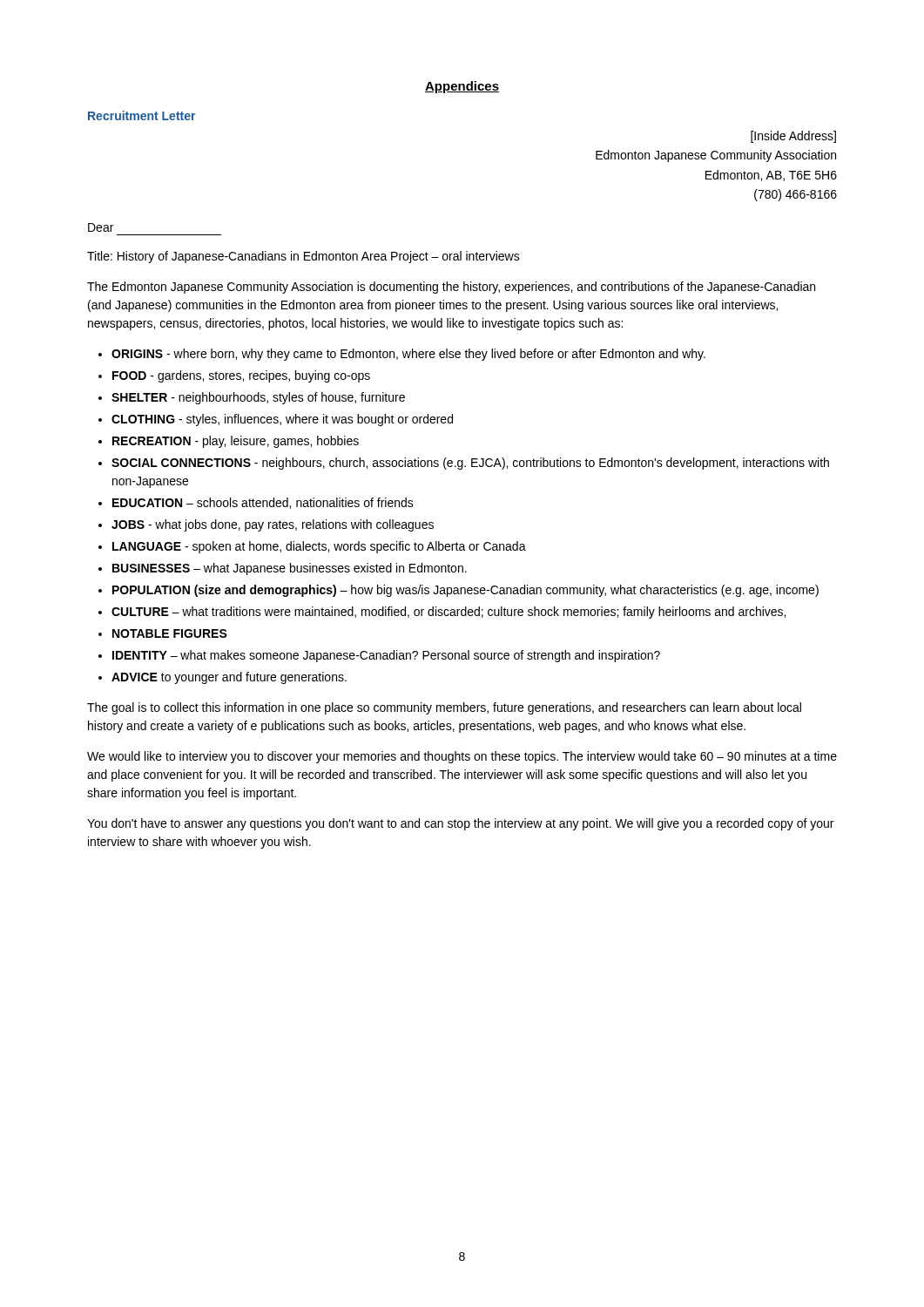This screenshot has height=1307, width=924.
Task: Find the list item that says "BUSINESSES – what Japanese businesses existed in Edmonton."
Action: [x=289, y=568]
